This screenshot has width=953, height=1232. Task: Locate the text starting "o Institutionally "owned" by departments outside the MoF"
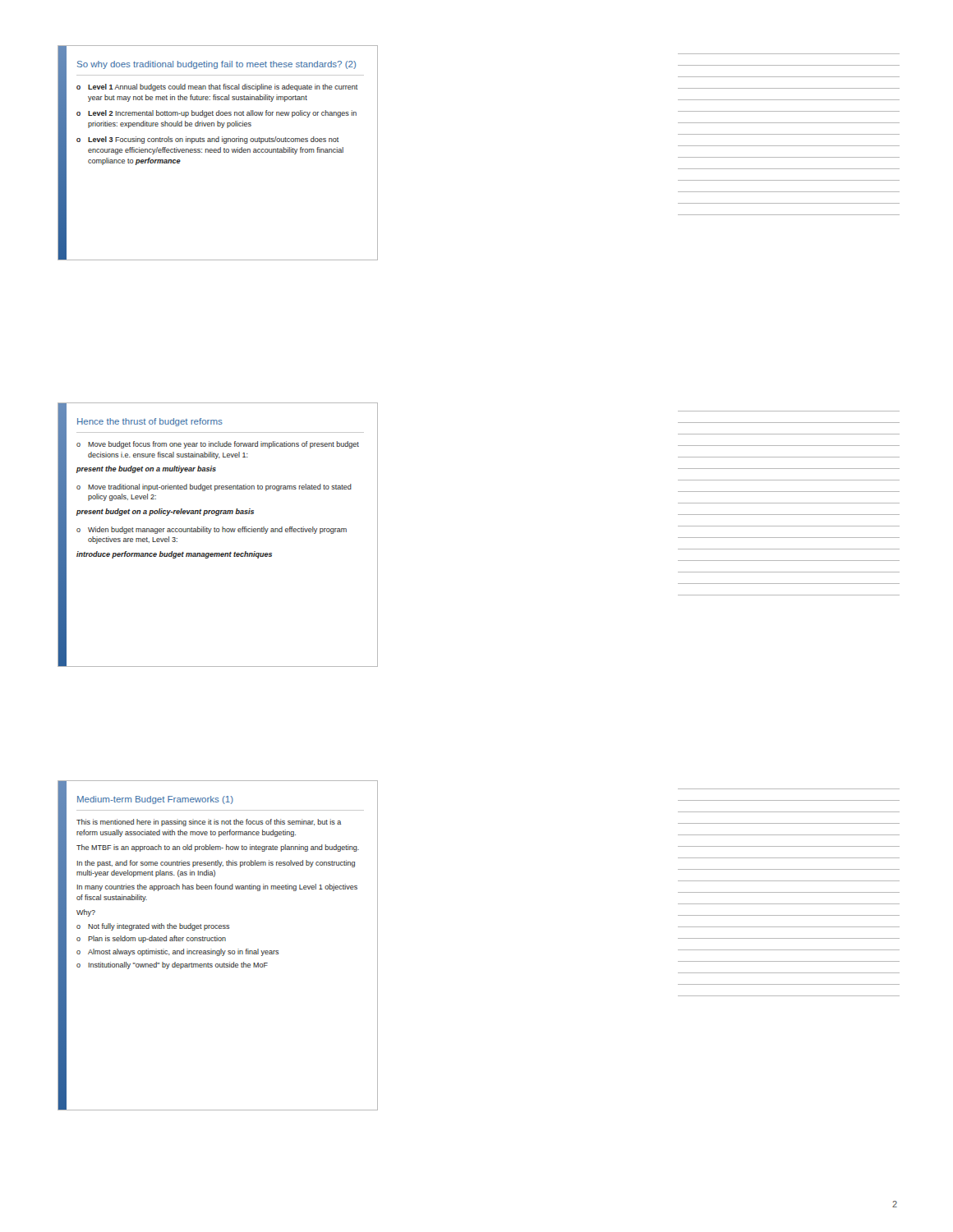pos(172,965)
